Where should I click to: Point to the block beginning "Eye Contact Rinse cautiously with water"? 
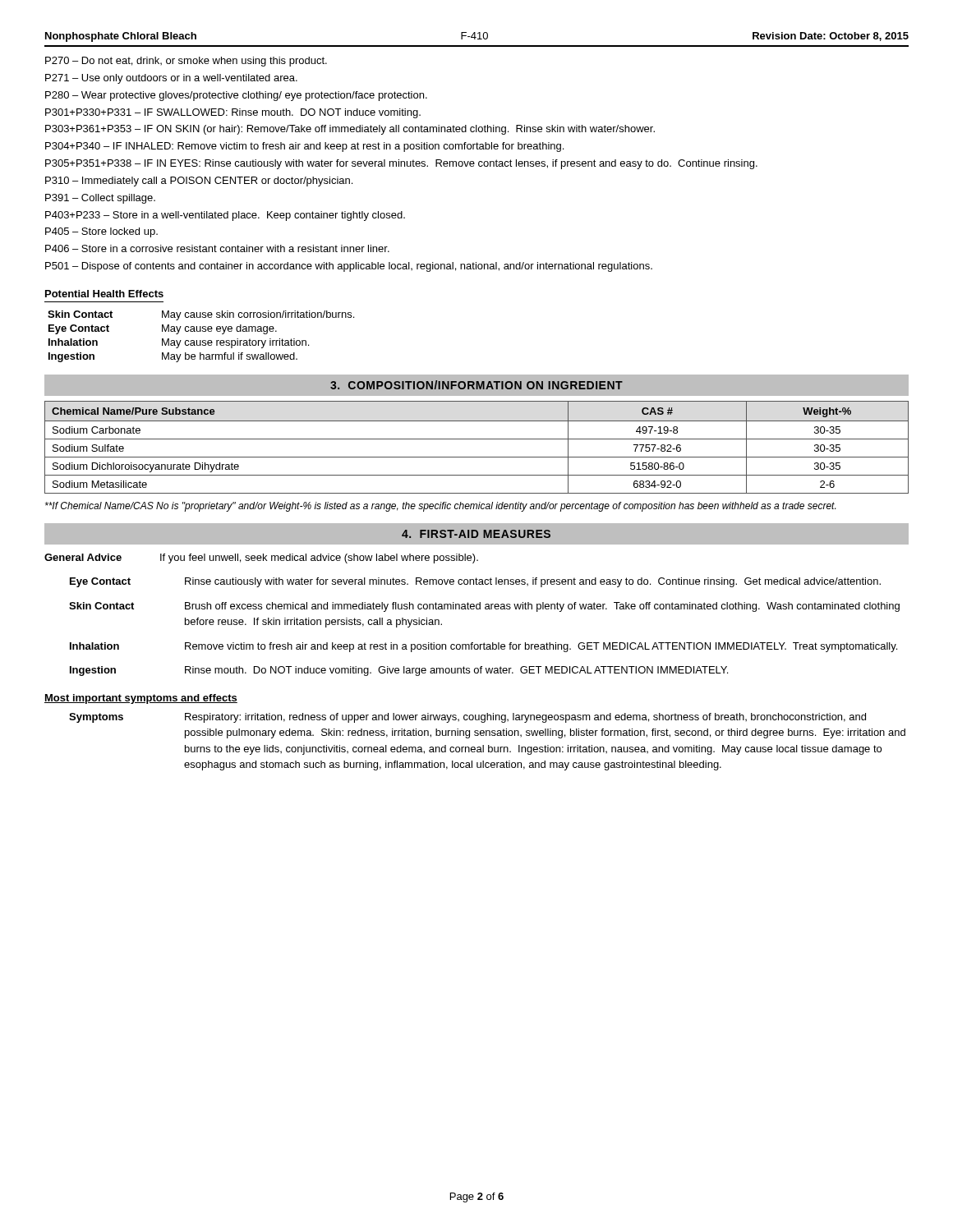coord(476,582)
